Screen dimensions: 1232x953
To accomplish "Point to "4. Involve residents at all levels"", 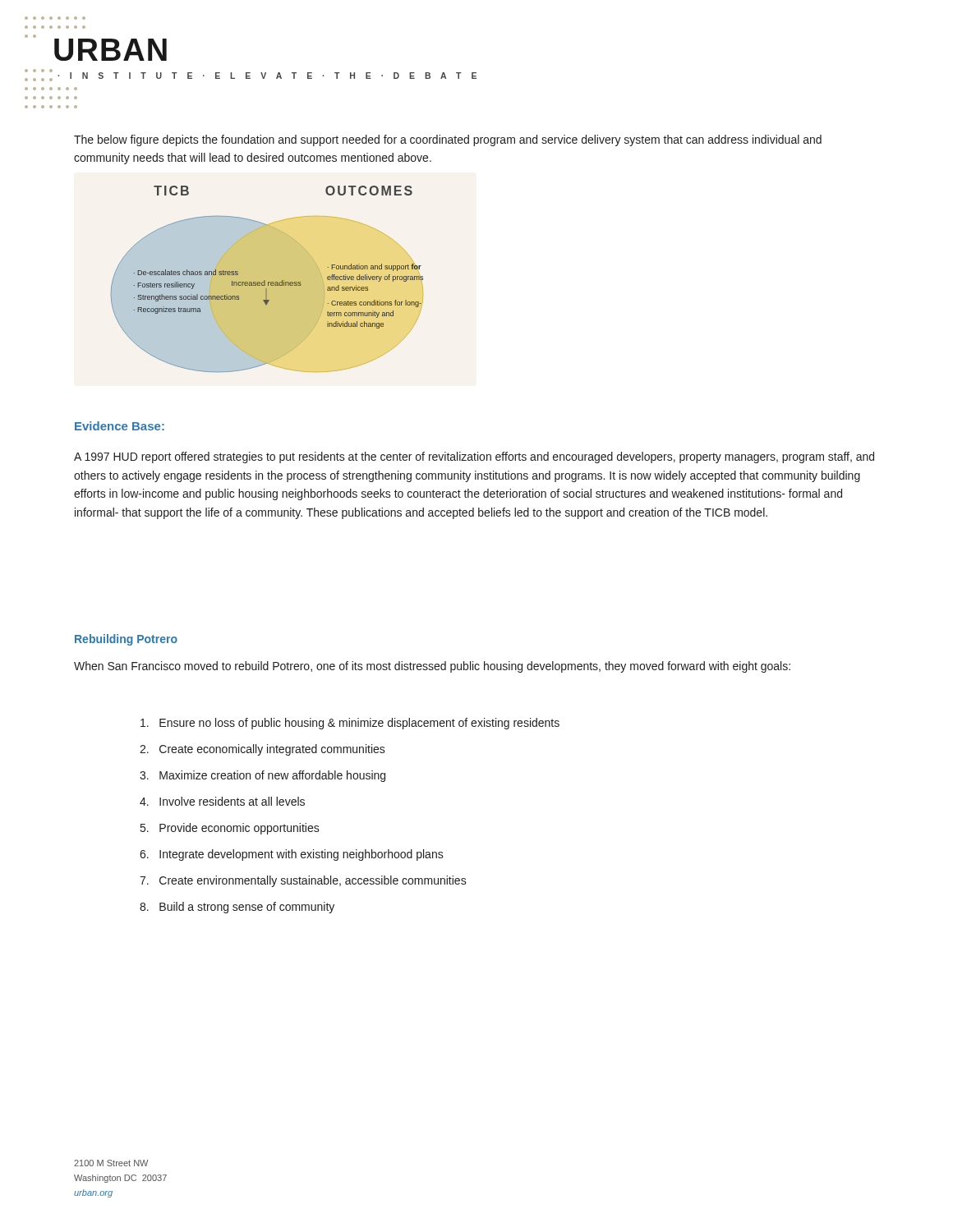I will tap(222, 802).
